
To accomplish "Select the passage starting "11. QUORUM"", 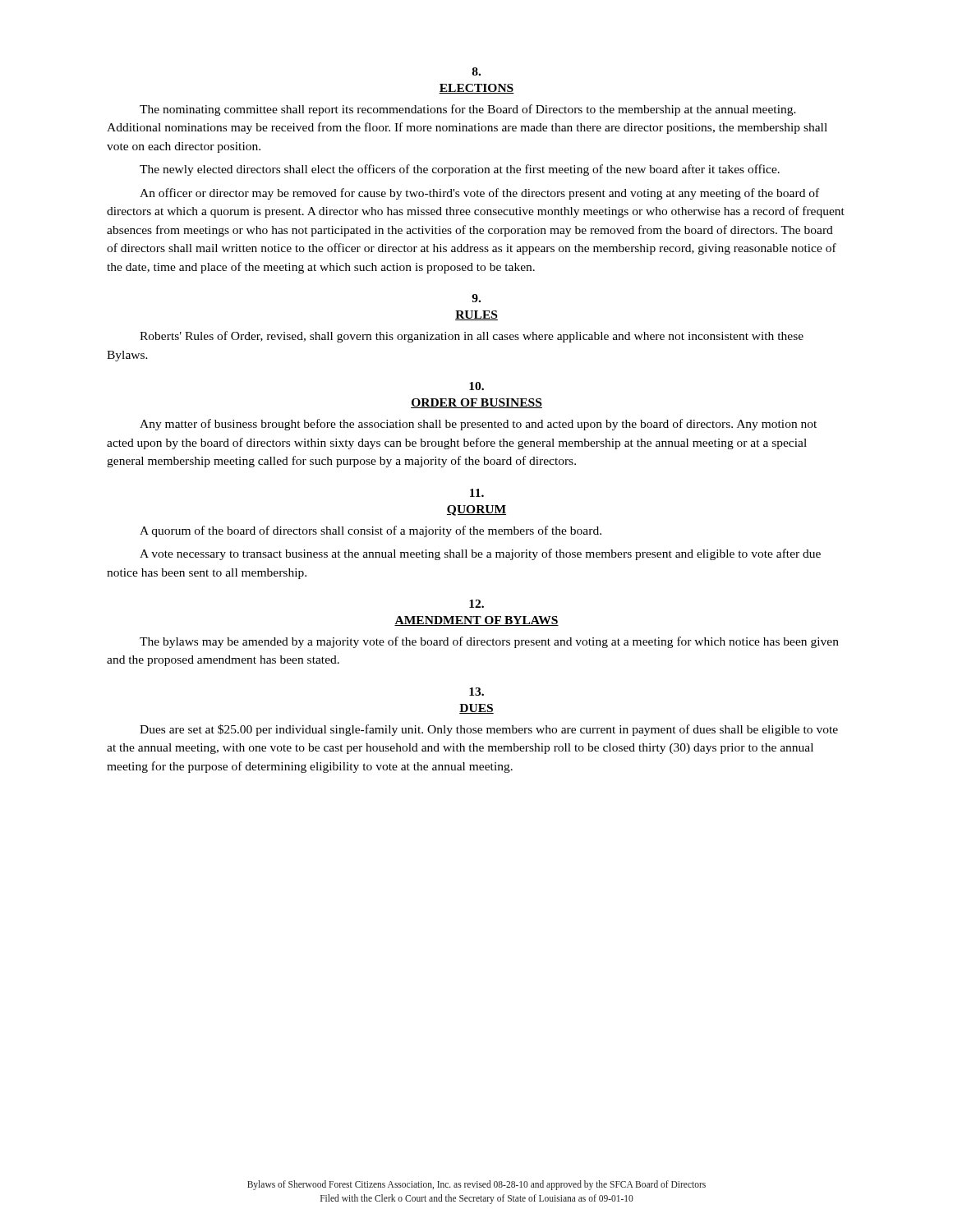I will (x=476, y=501).
